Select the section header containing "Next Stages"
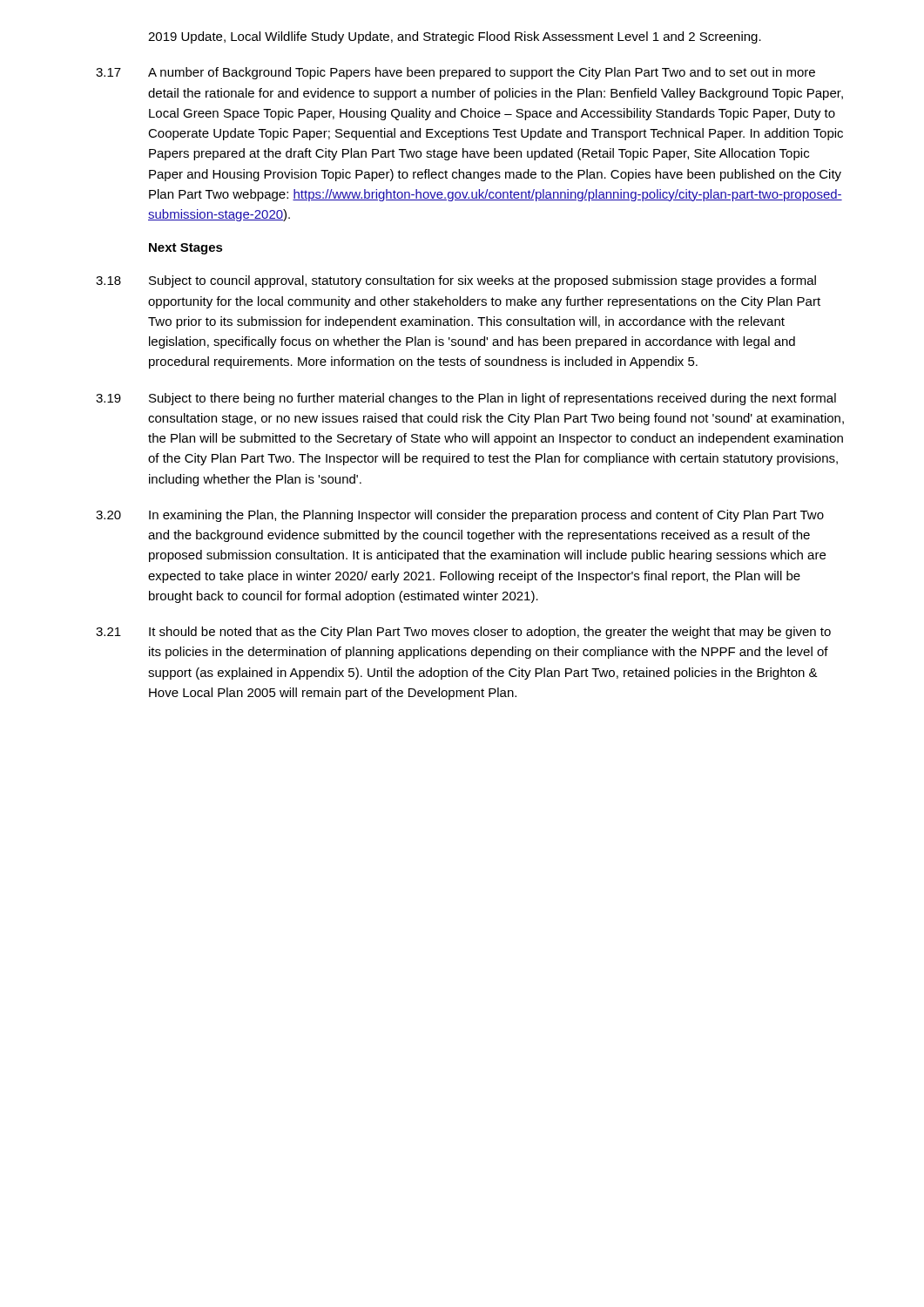 (185, 247)
